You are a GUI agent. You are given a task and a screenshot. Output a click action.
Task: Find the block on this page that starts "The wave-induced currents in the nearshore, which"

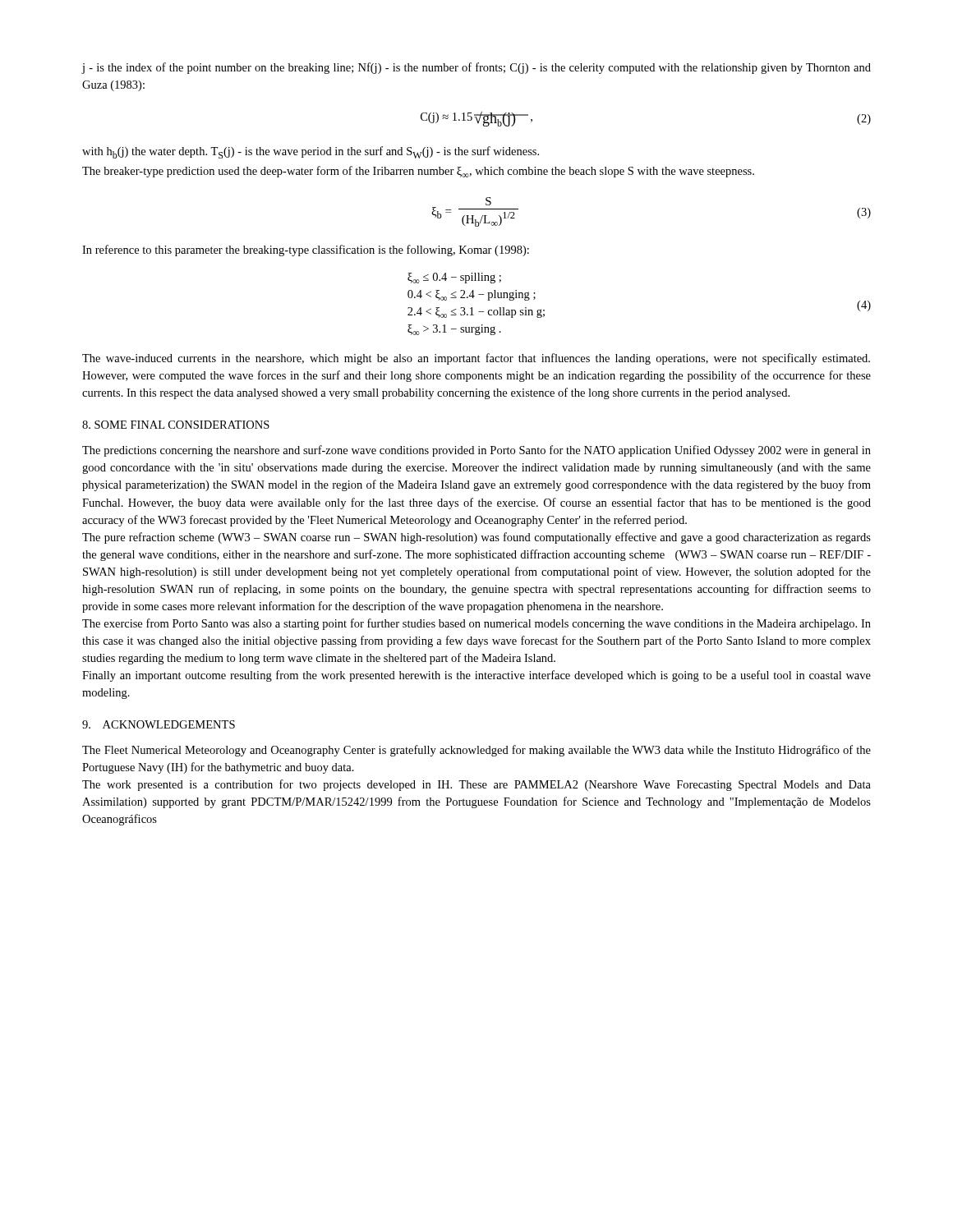(x=476, y=376)
